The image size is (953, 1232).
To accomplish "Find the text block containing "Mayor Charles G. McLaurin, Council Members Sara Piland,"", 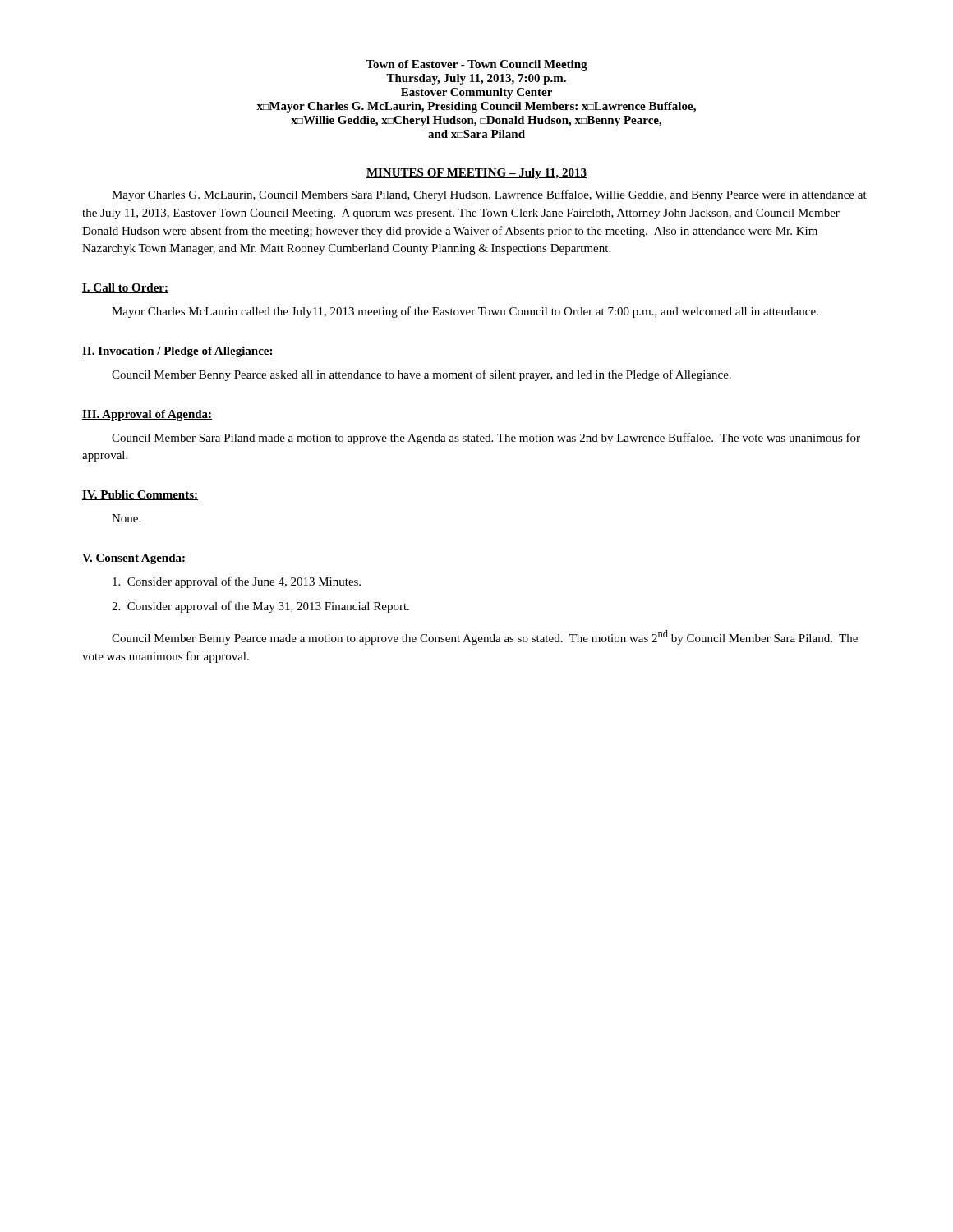I will click(x=474, y=221).
